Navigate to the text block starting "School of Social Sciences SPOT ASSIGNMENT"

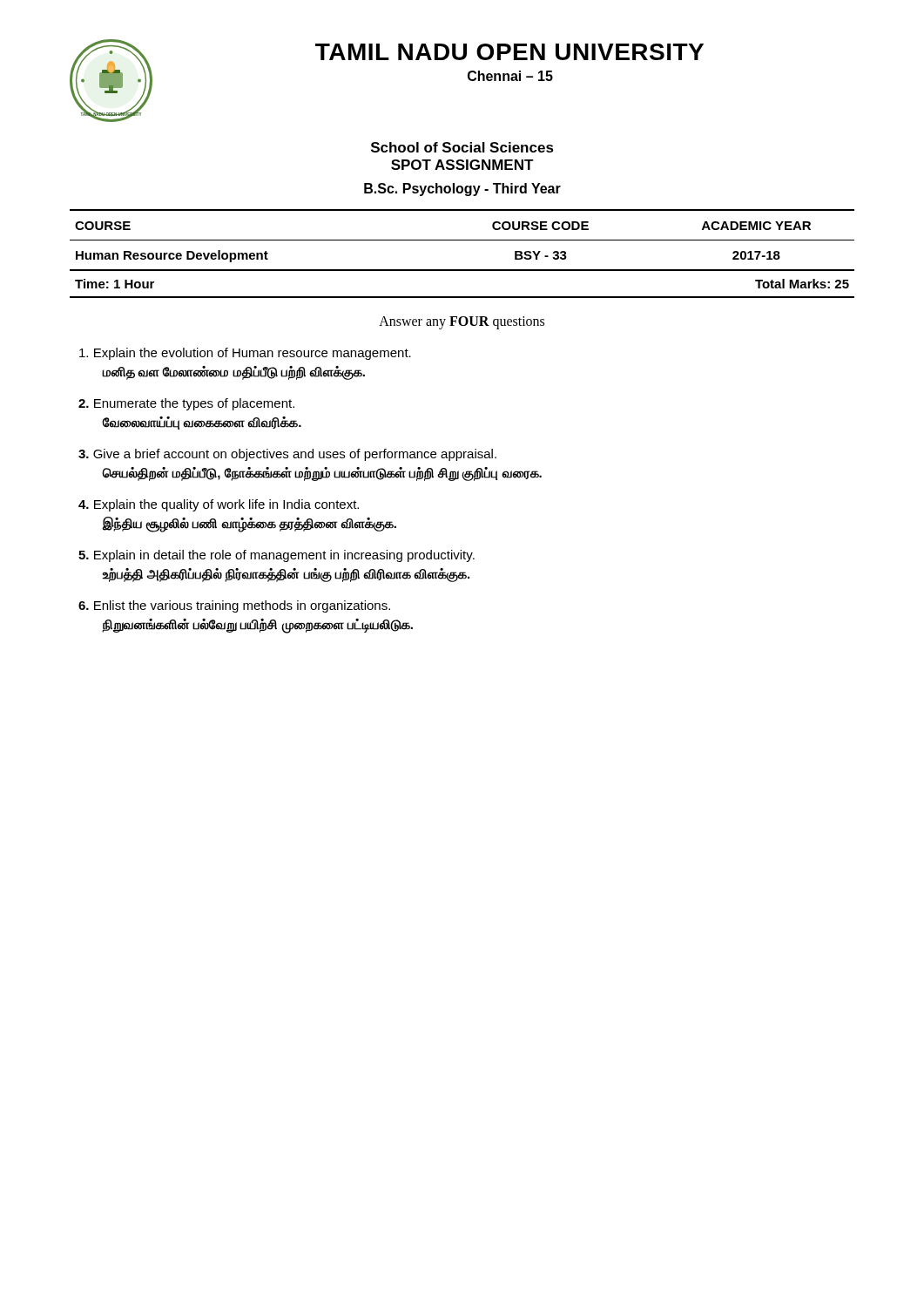click(x=462, y=157)
